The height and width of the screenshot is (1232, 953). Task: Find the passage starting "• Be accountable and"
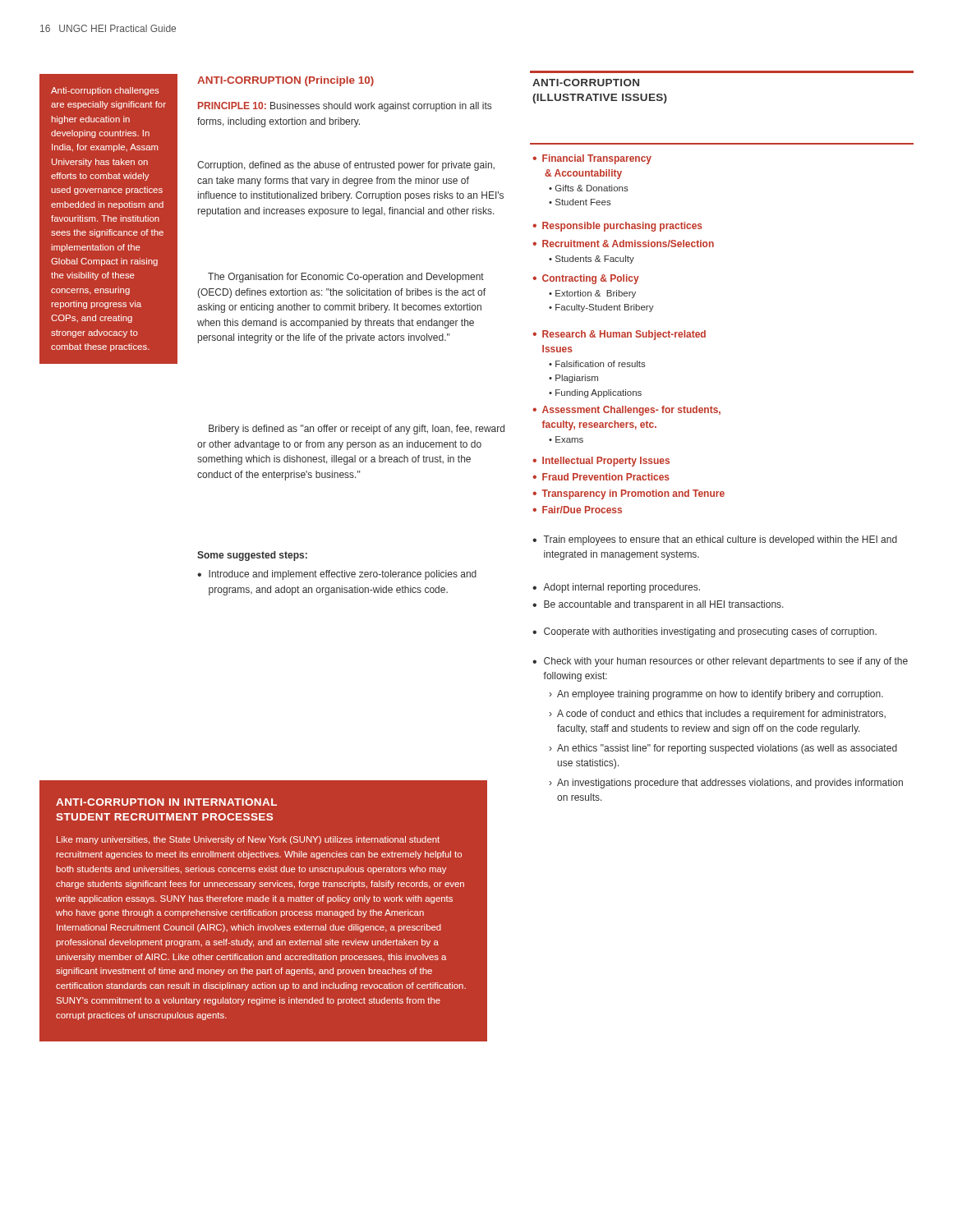(x=658, y=606)
